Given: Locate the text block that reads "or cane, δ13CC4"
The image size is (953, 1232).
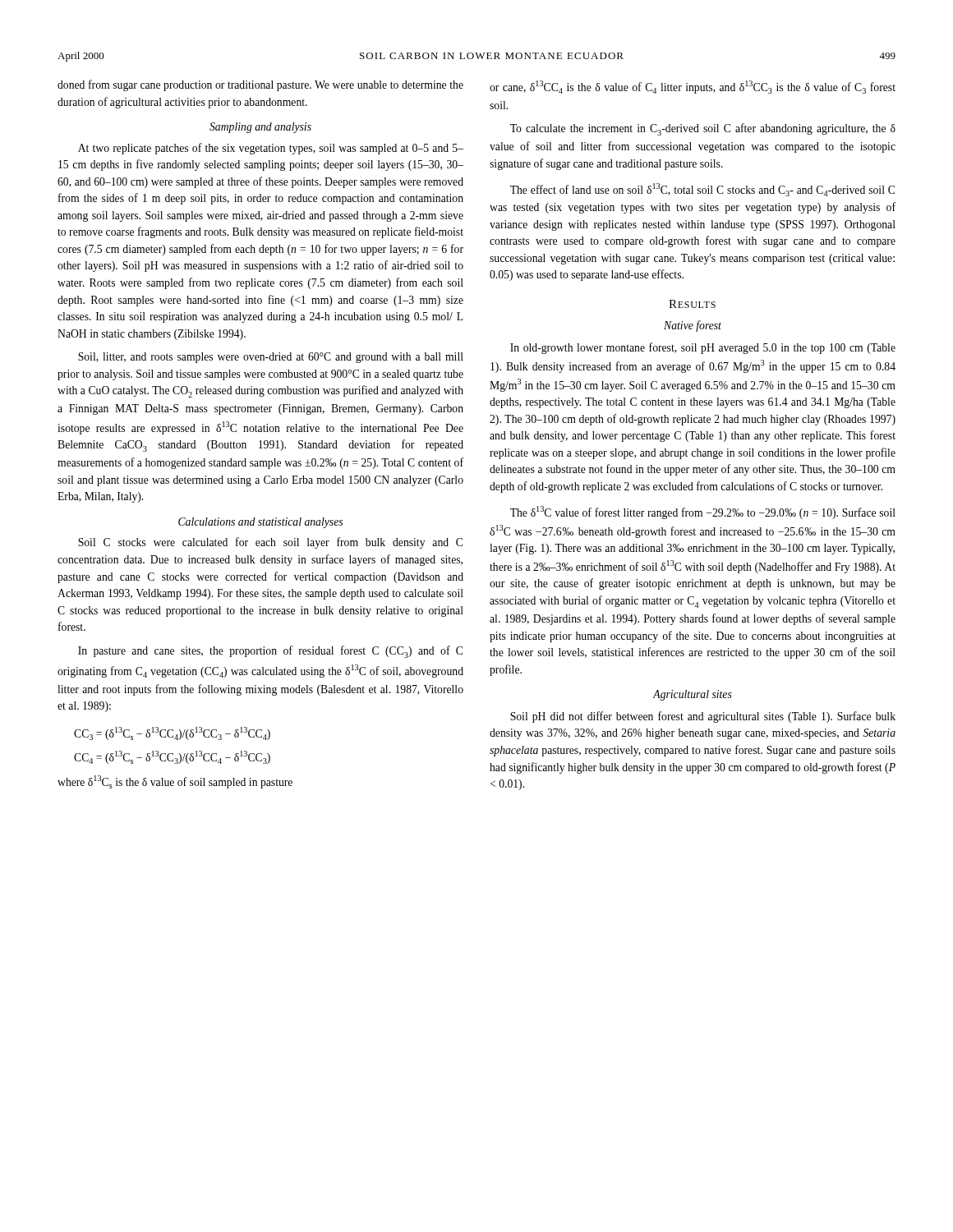Looking at the screenshot, I should (x=693, y=96).
